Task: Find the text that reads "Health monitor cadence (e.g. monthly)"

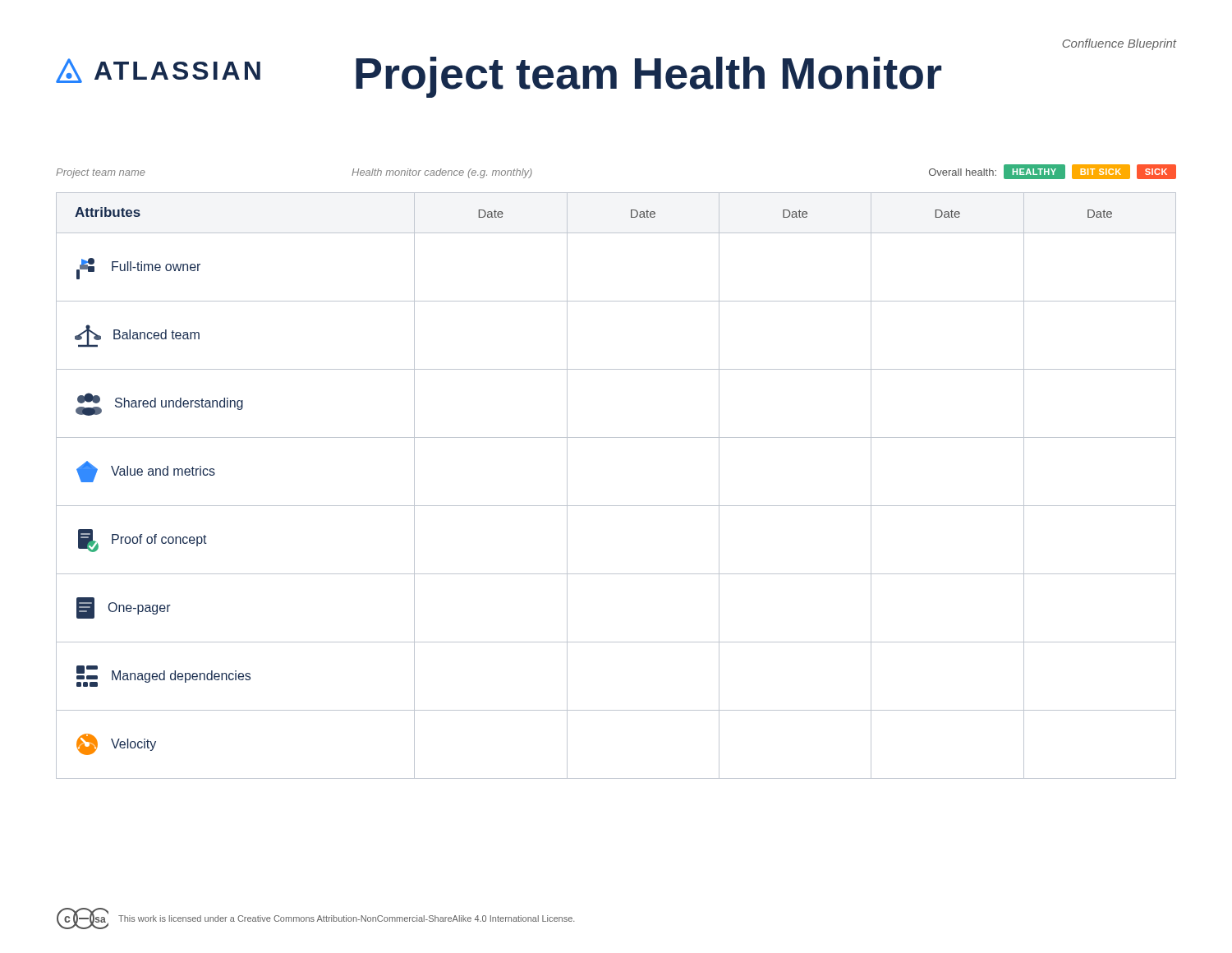Action: click(x=442, y=172)
